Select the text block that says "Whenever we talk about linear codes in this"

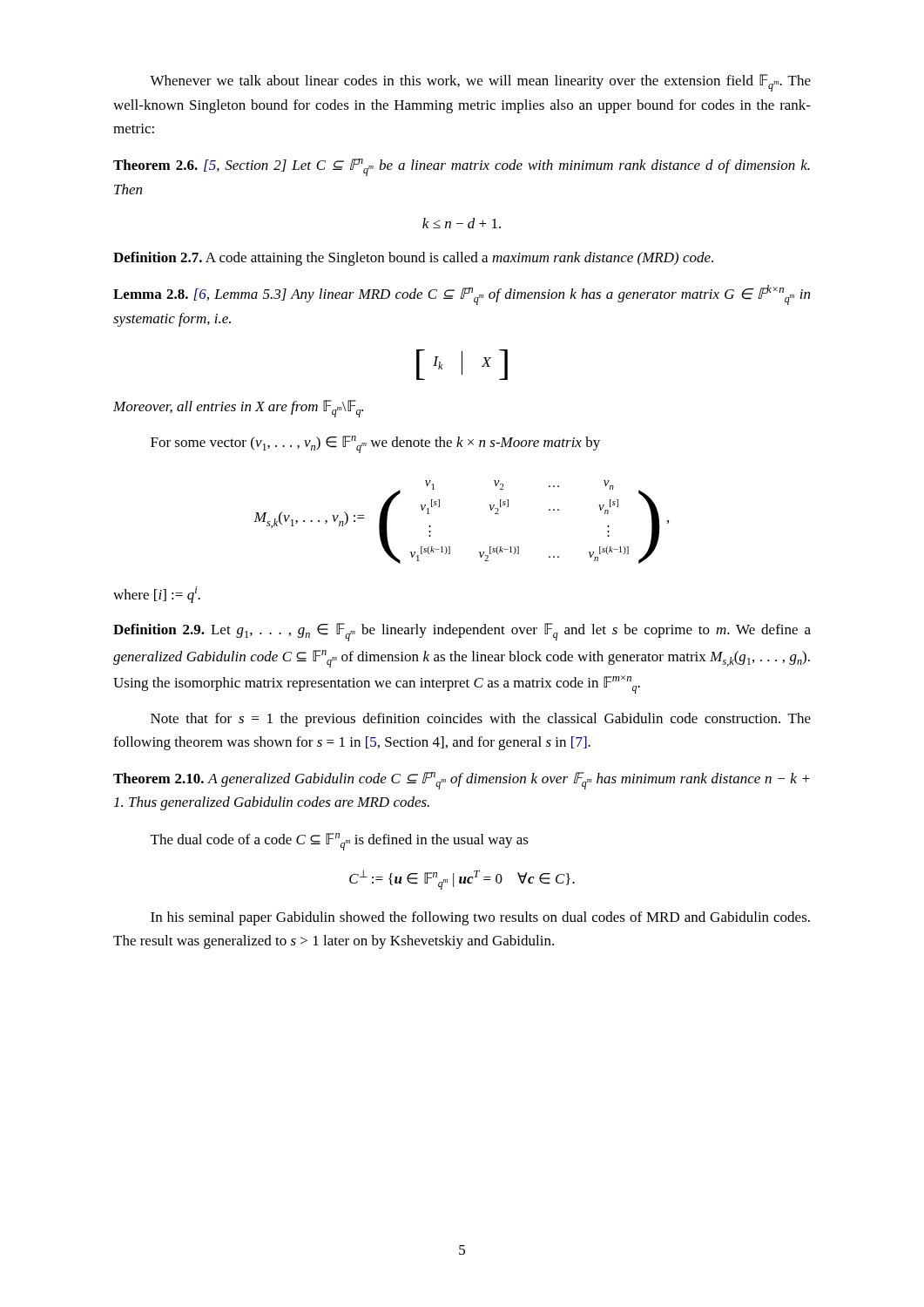tap(462, 105)
